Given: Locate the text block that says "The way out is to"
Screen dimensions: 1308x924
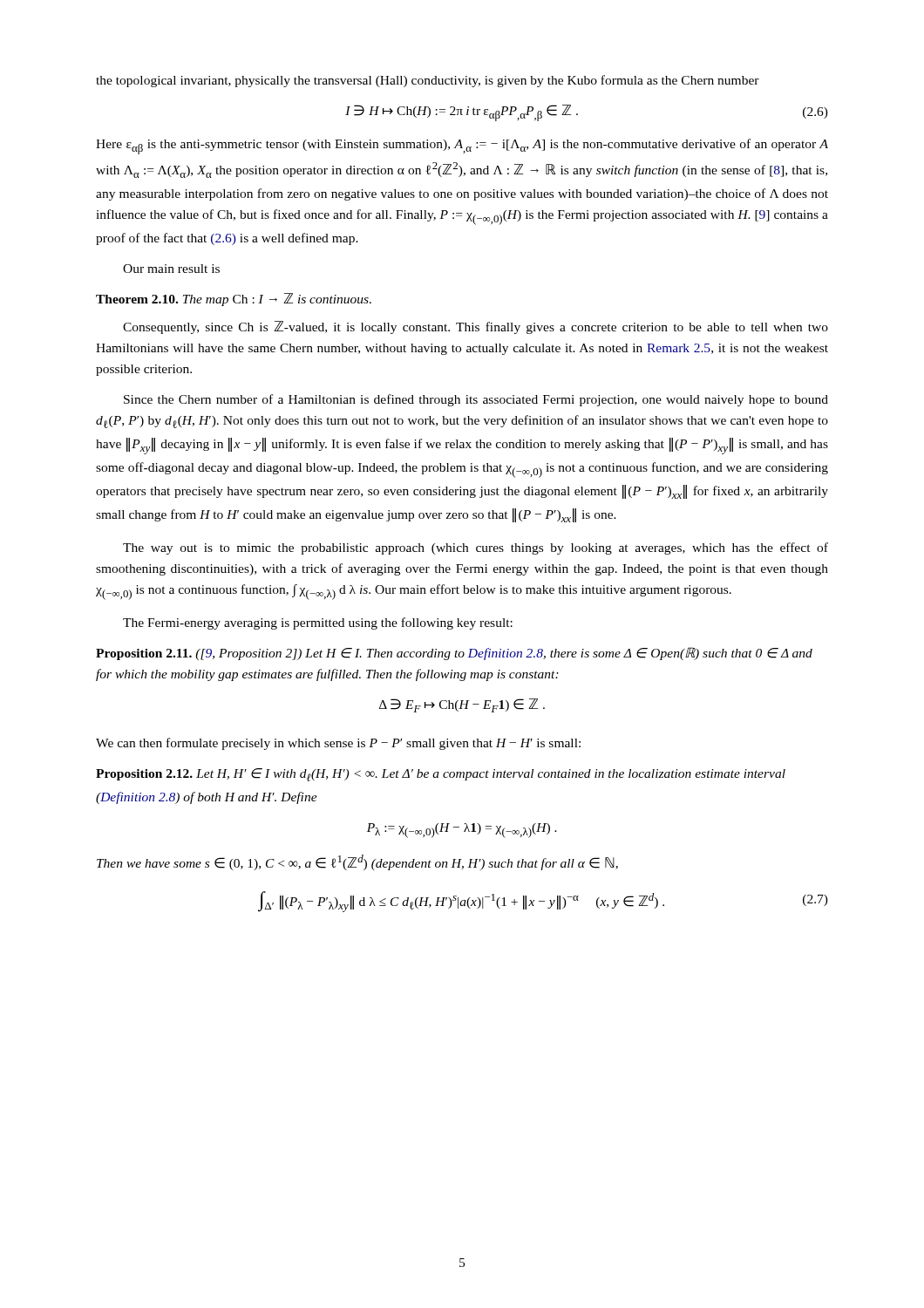Looking at the screenshot, I should [462, 570].
